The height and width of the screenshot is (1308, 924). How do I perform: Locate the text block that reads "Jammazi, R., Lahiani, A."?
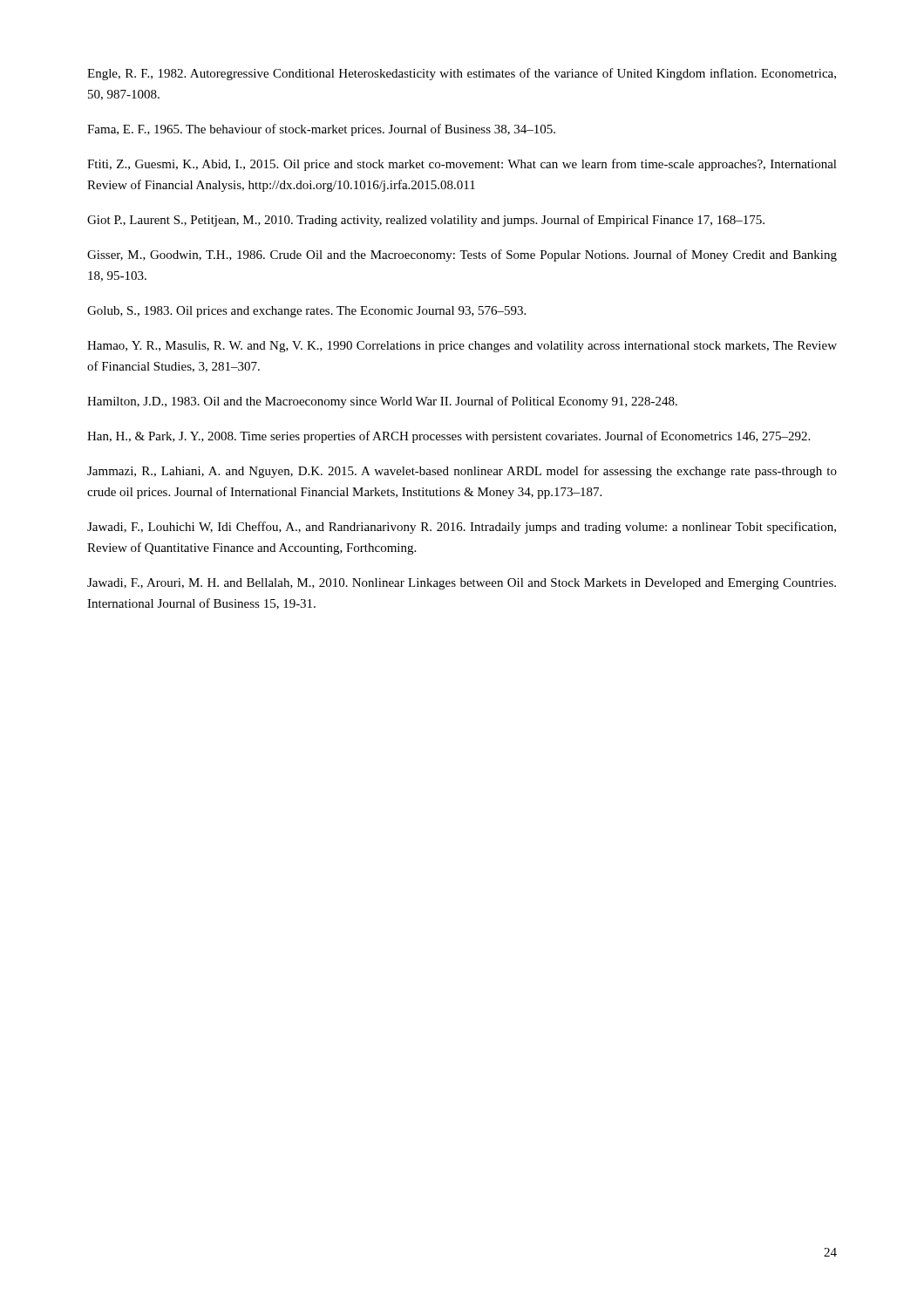click(462, 481)
